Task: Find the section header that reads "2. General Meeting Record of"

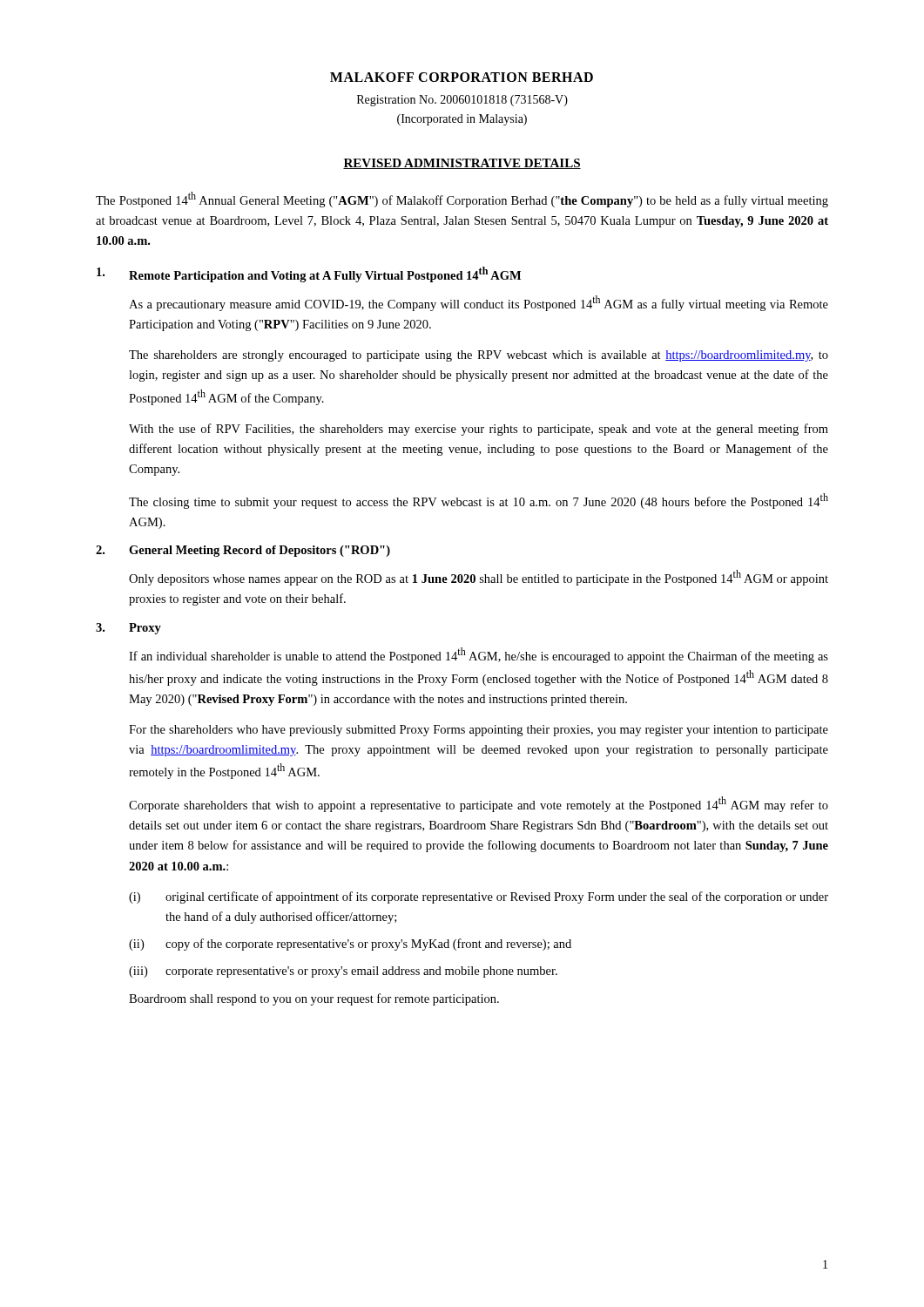Action: (x=243, y=551)
